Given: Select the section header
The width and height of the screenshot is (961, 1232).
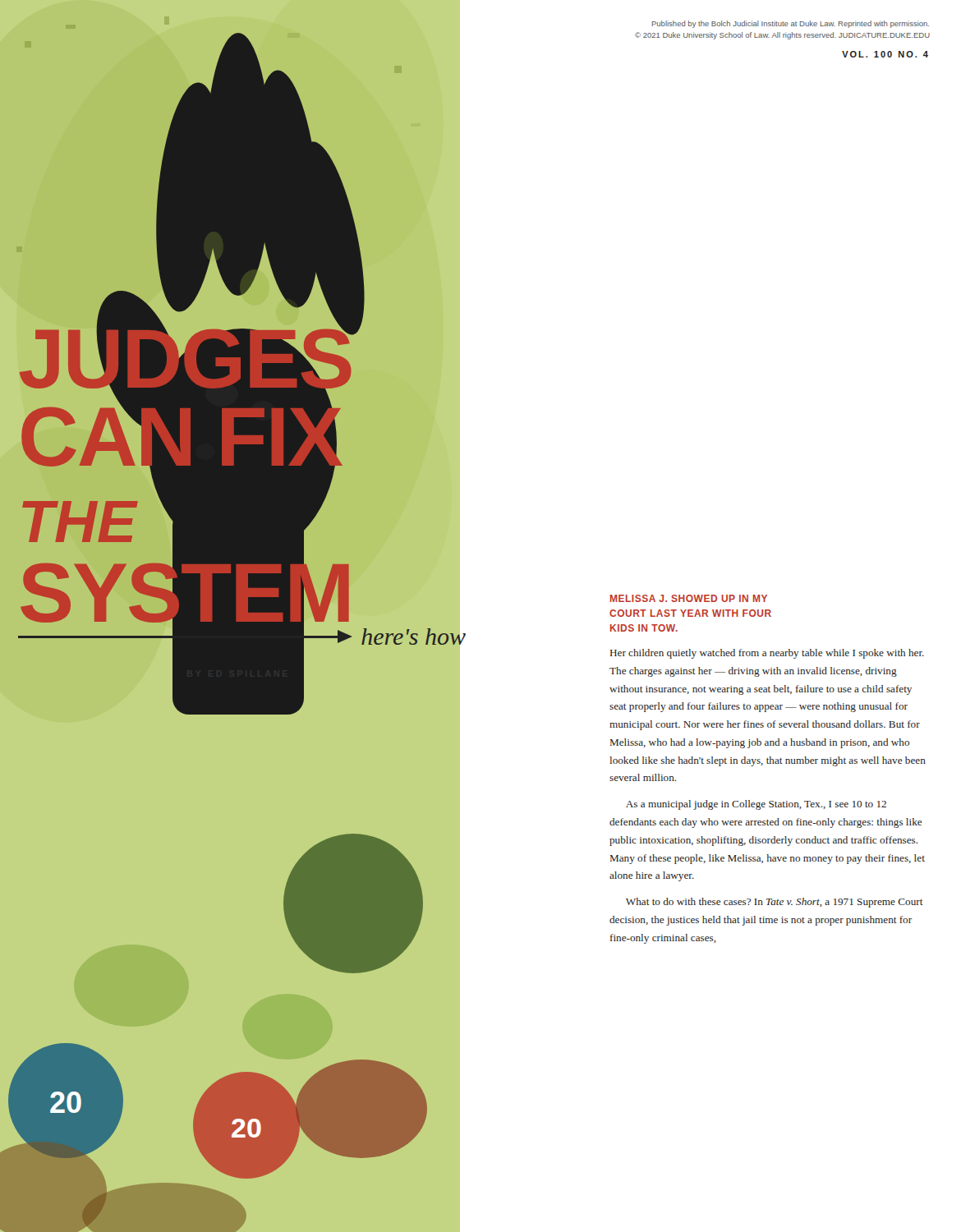Looking at the screenshot, I should (691, 614).
